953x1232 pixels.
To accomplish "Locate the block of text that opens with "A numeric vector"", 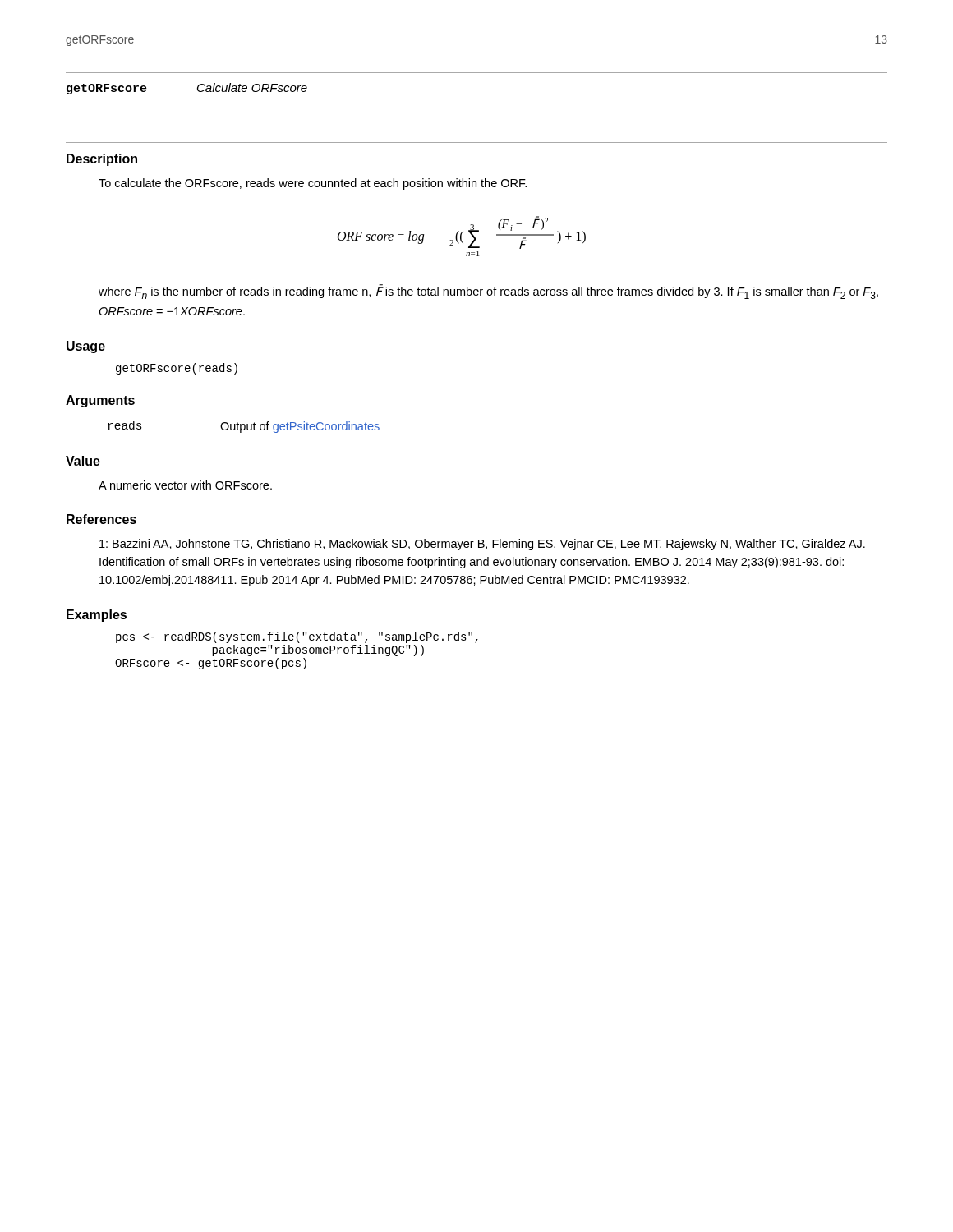I will 186,485.
